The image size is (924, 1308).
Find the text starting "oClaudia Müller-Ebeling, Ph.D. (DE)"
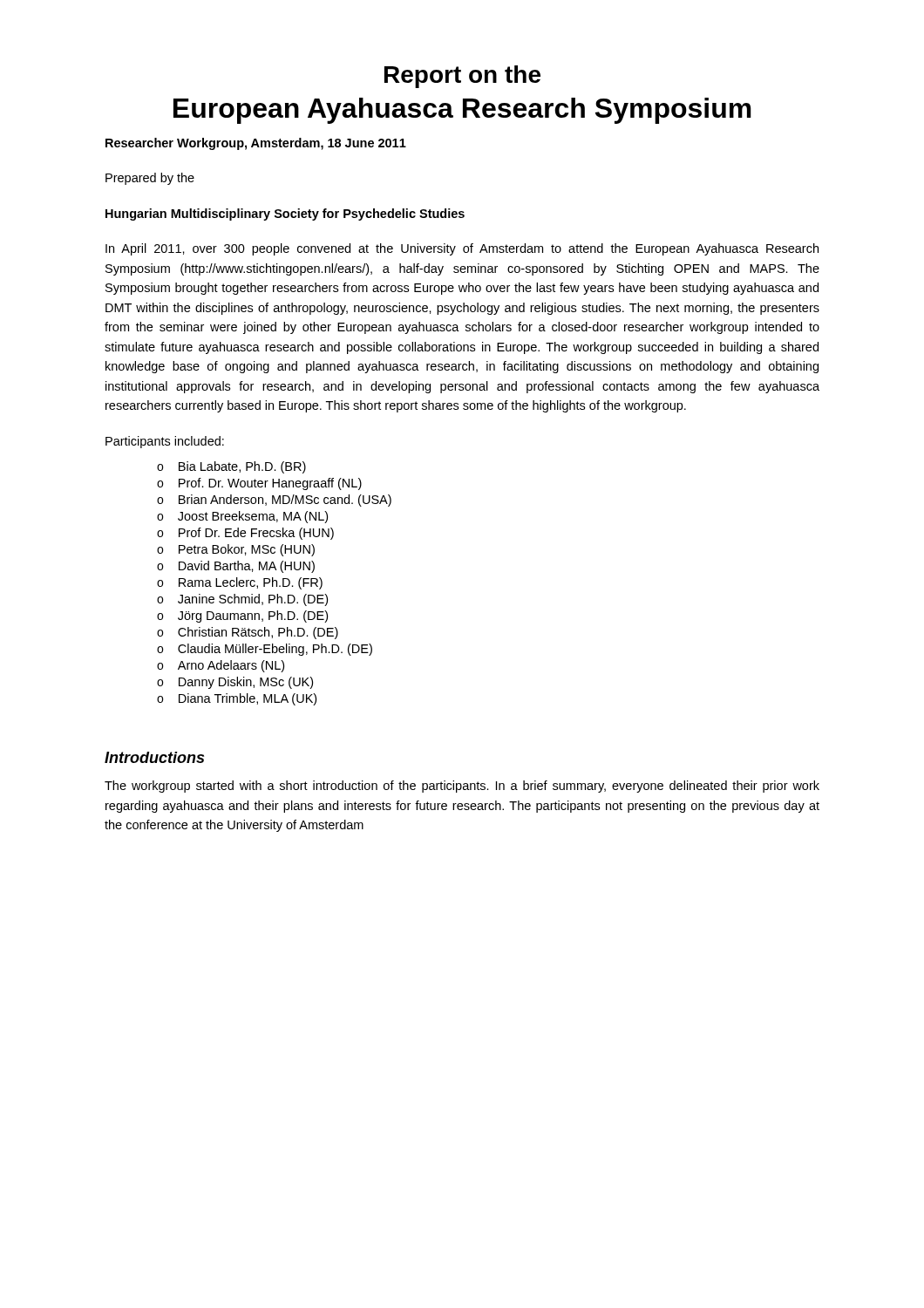point(265,649)
